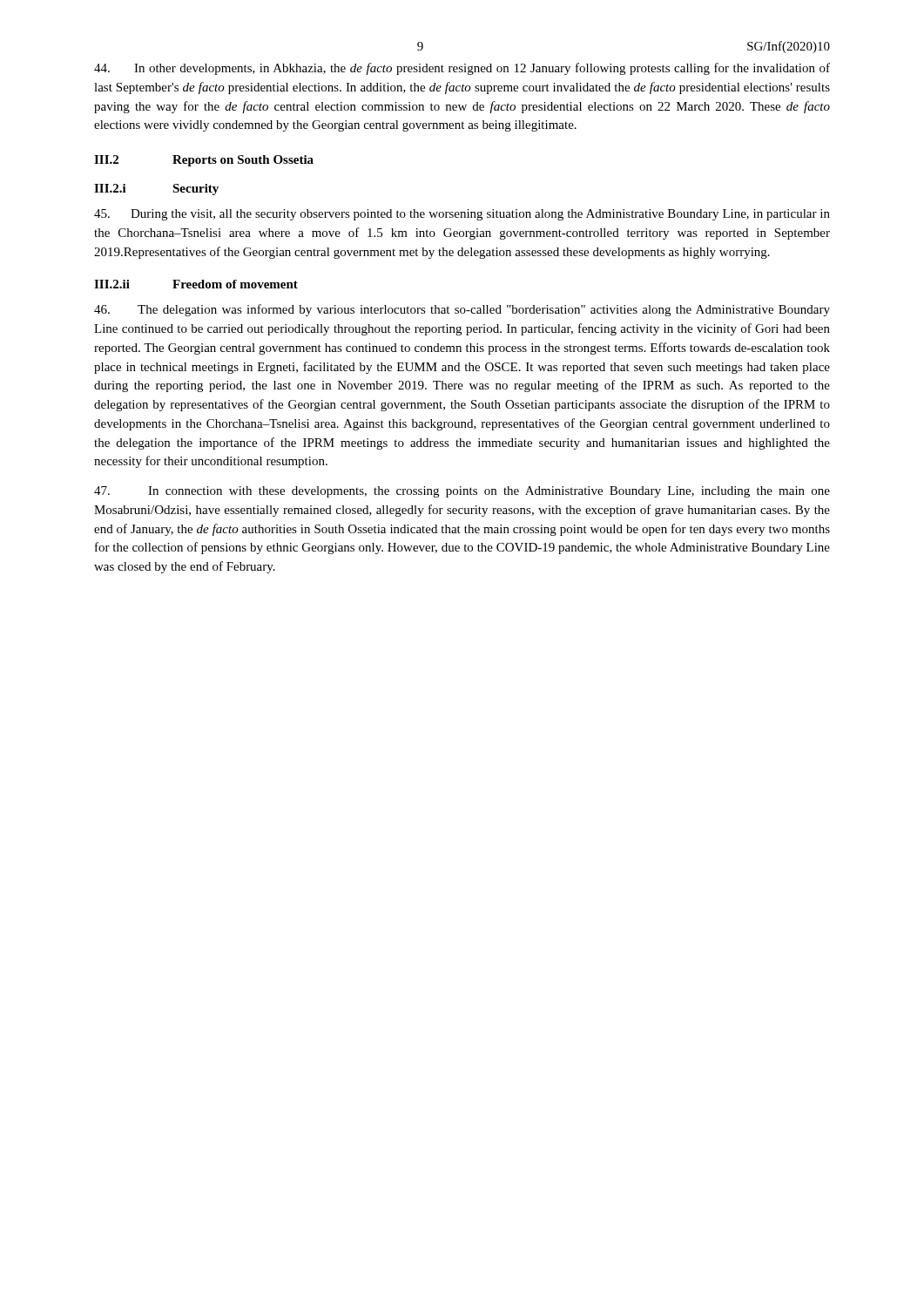The image size is (924, 1307).
Task: Find the section header containing "III.2.ii Freedom of movement"
Action: pos(196,285)
